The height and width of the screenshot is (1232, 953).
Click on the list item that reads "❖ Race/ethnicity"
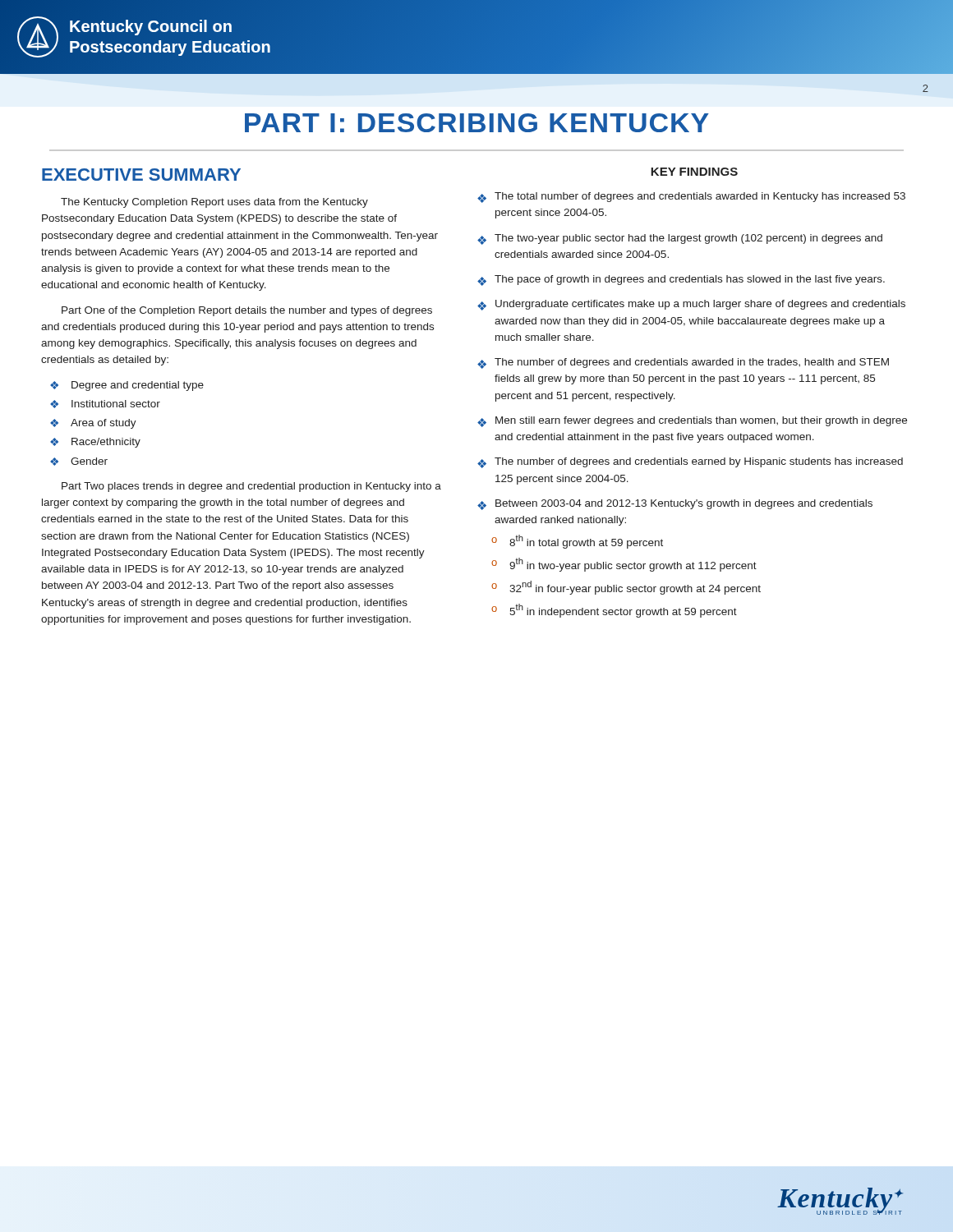pyautogui.click(x=95, y=442)
